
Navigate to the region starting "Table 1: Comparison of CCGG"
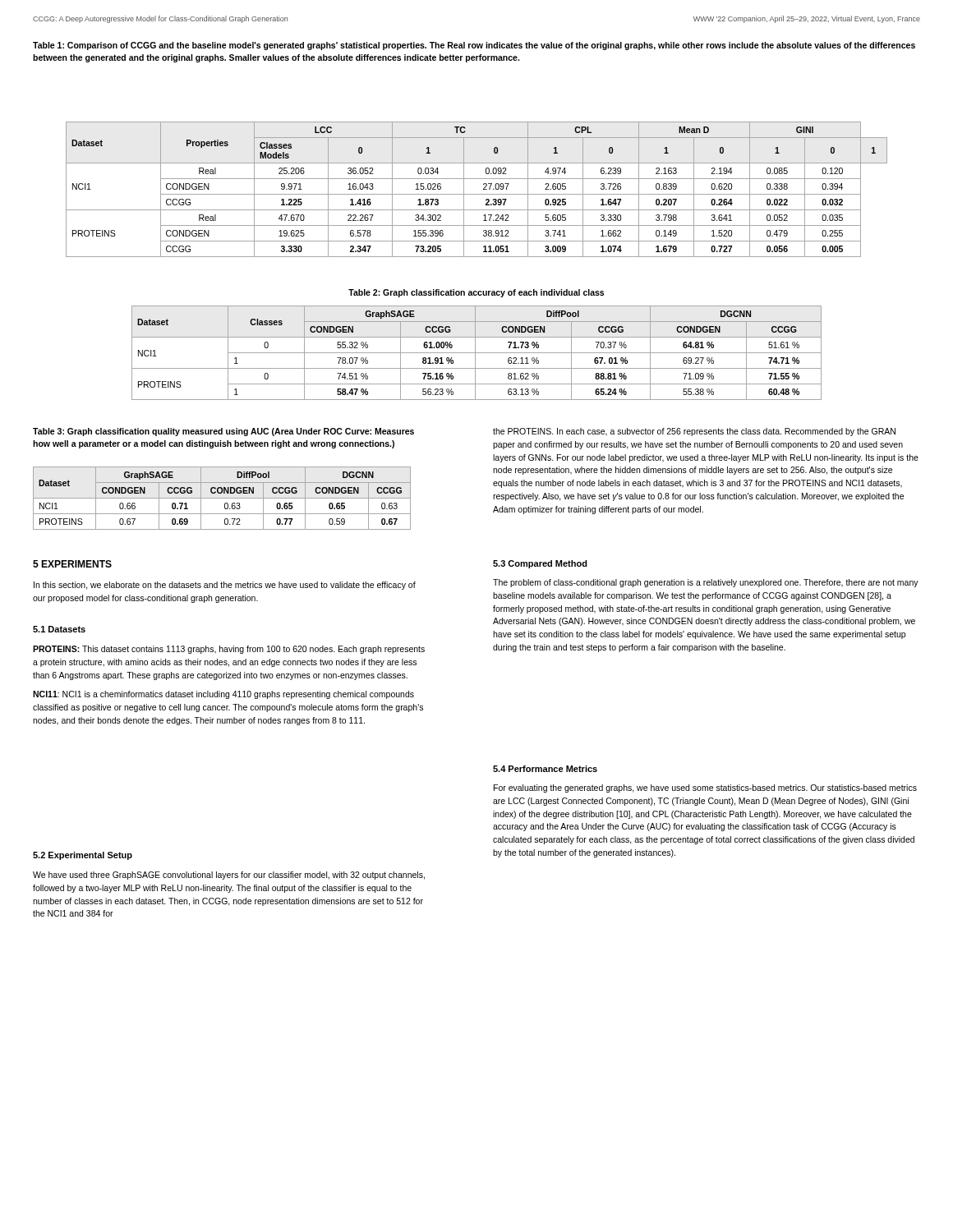[x=474, y=51]
